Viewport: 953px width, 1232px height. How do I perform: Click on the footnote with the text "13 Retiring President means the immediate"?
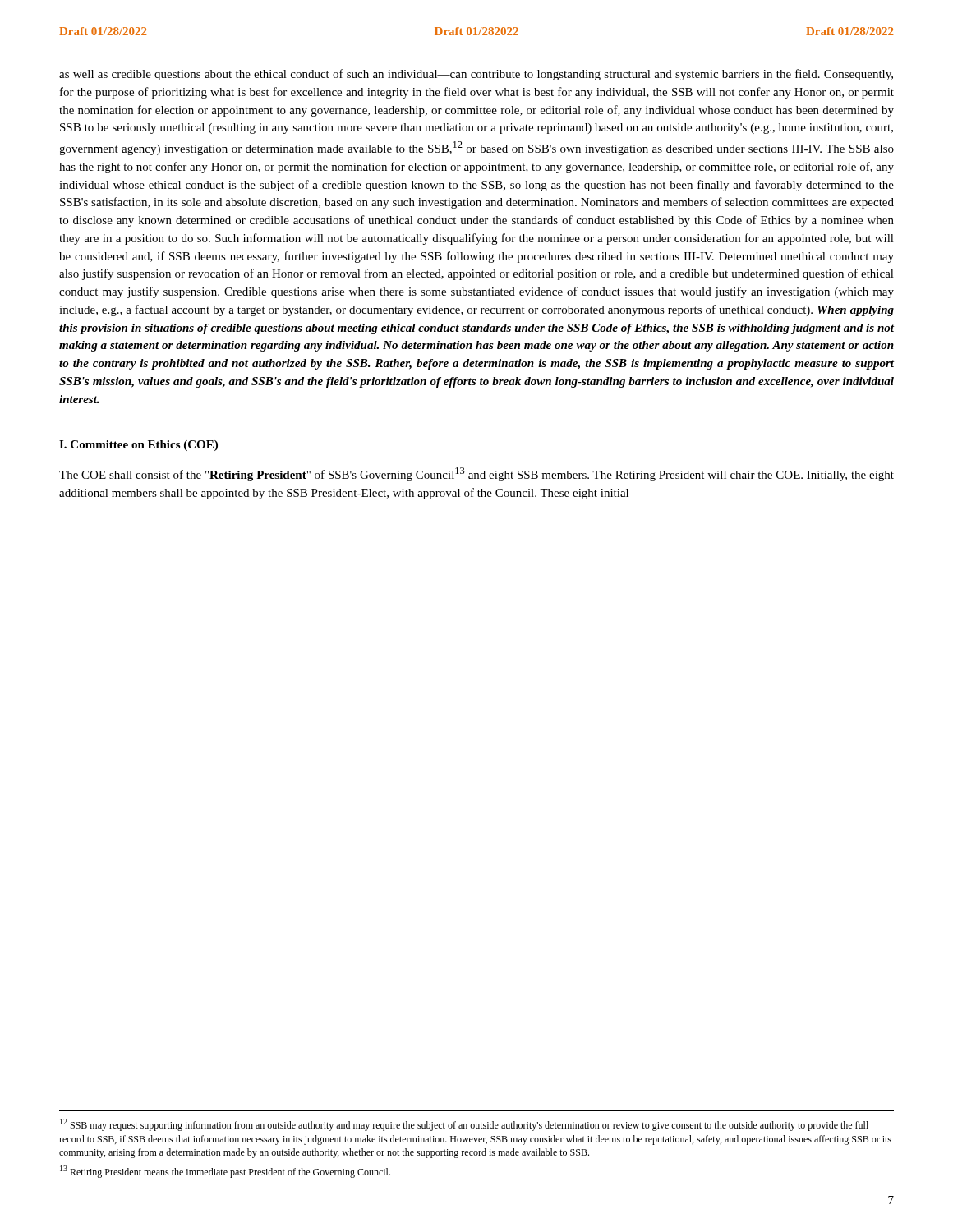225,1171
